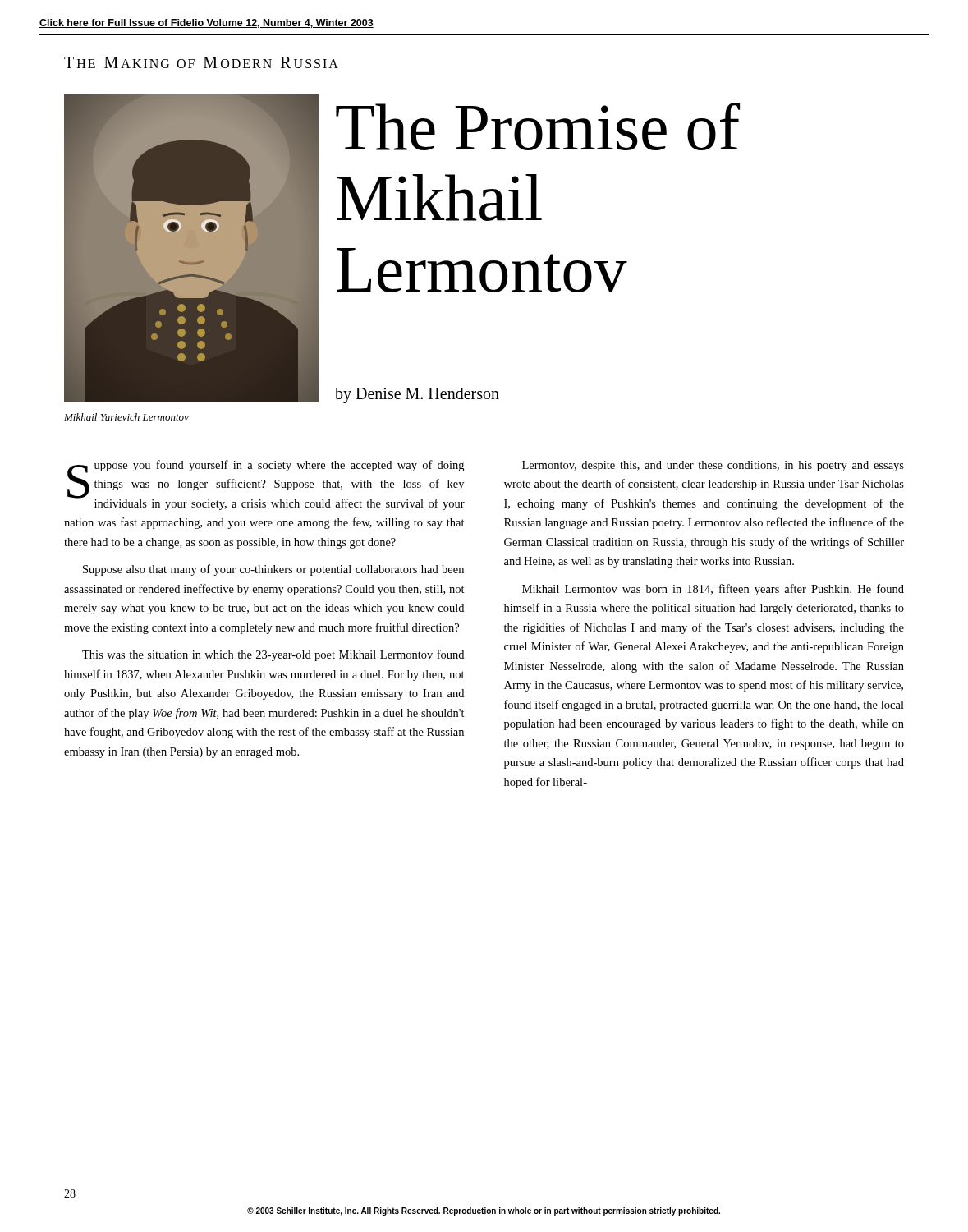968x1232 pixels.
Task: Select the section header that says "THE MAKING OF MODERN RUSSIA"
Action: click(202, 62)
